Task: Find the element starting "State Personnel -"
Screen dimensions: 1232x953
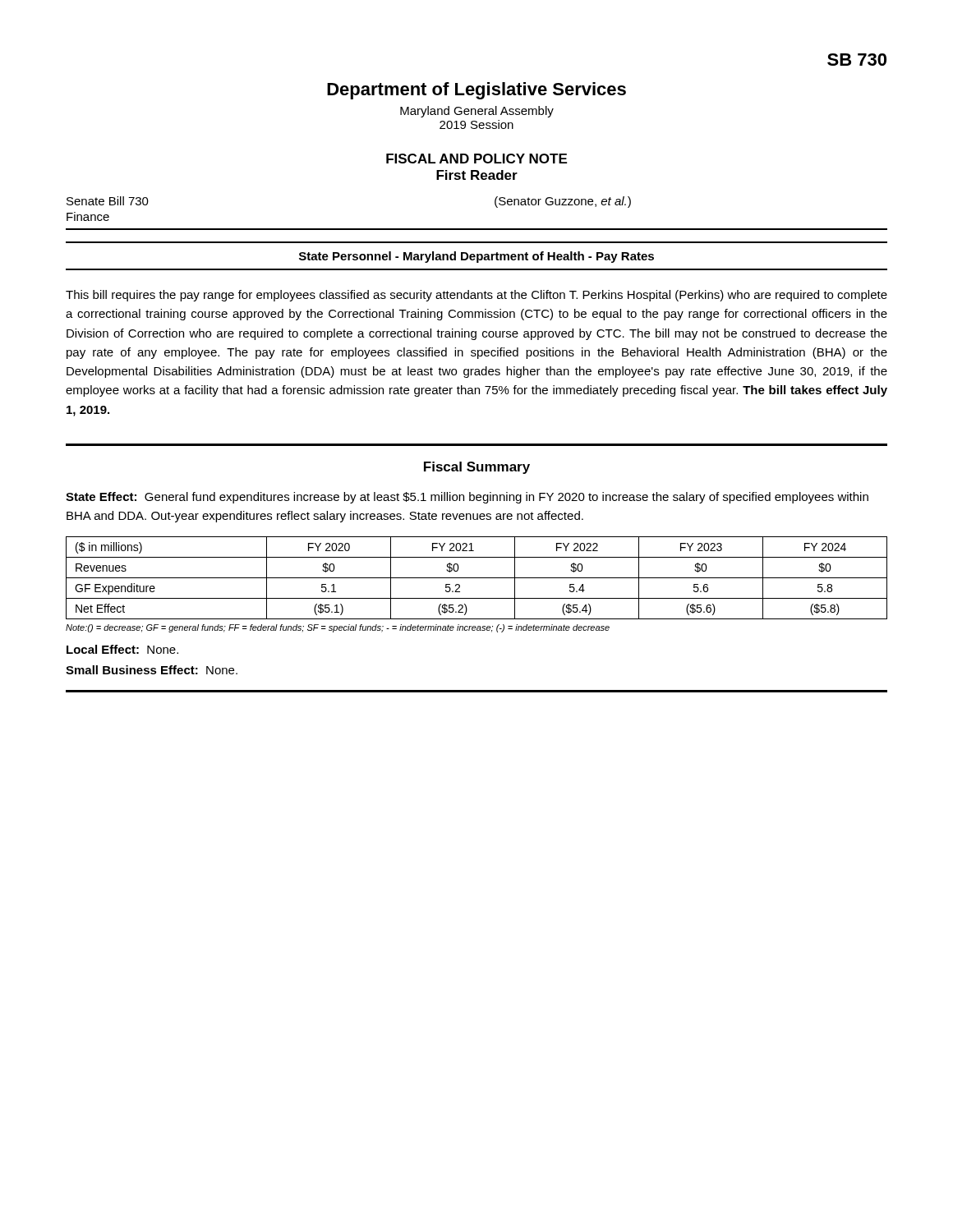Action: pyautogui.click(x=476, y=256)
